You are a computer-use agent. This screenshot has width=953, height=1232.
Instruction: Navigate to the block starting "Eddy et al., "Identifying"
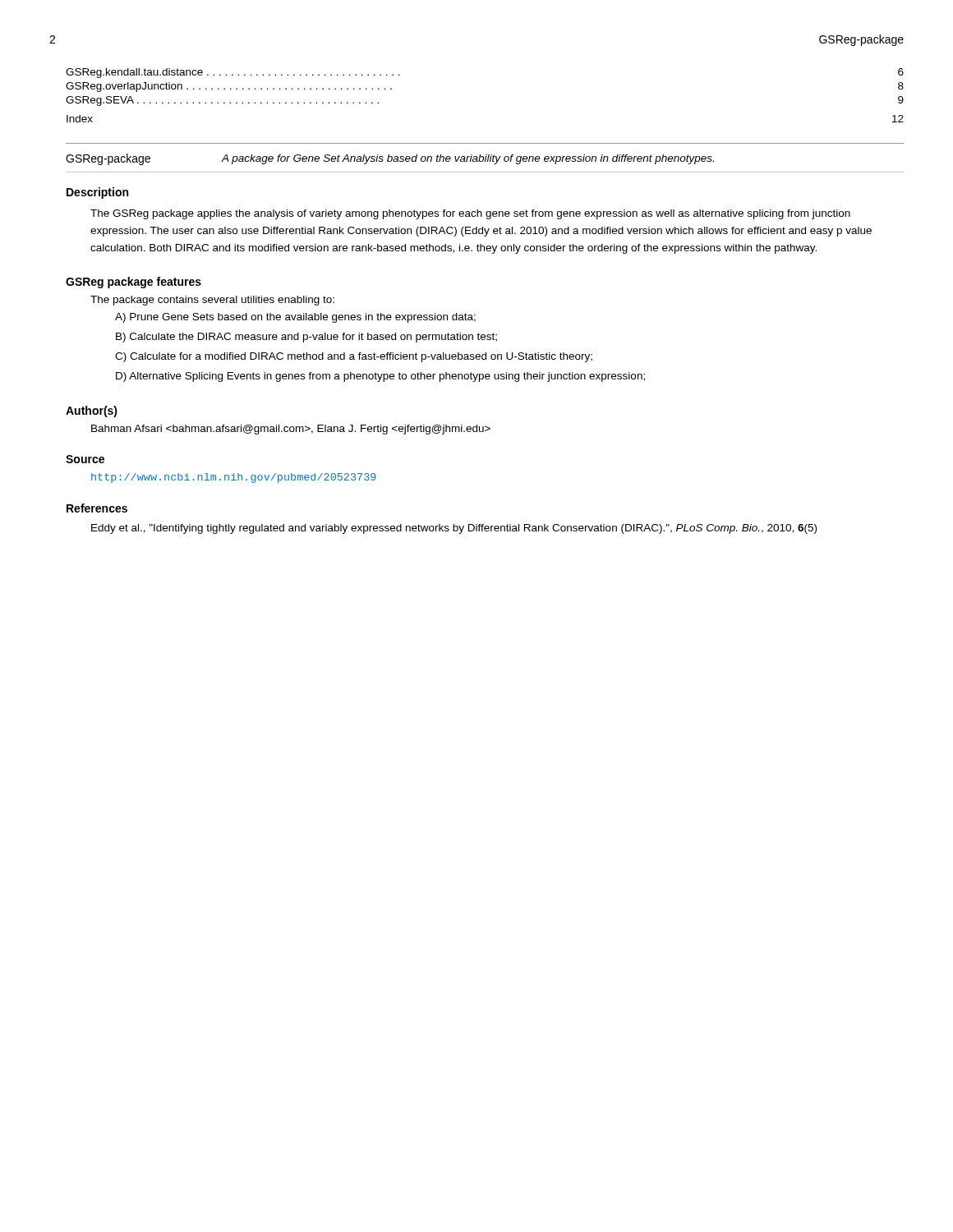click(454, 528)
